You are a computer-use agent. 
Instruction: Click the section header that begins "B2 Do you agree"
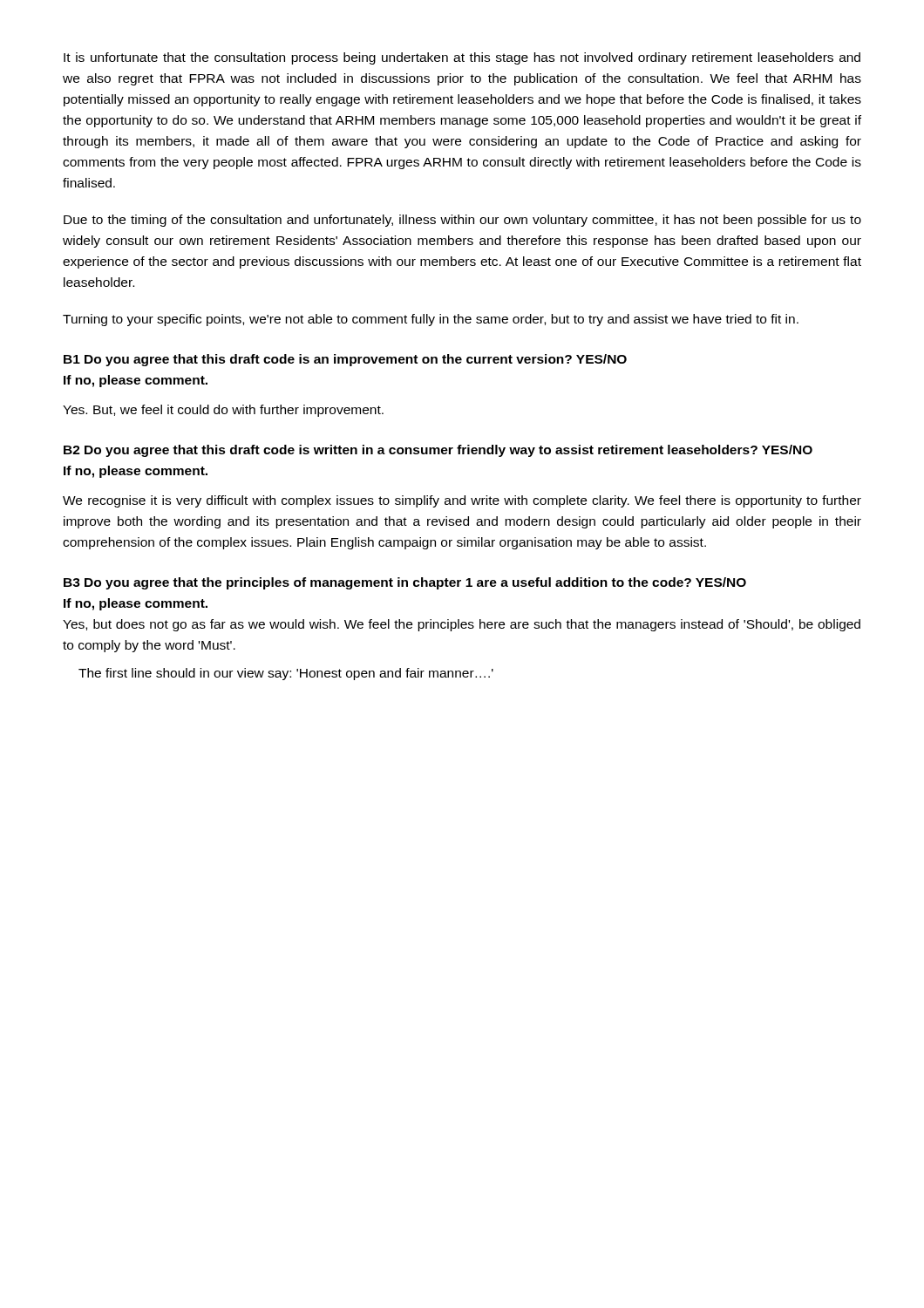438,460
